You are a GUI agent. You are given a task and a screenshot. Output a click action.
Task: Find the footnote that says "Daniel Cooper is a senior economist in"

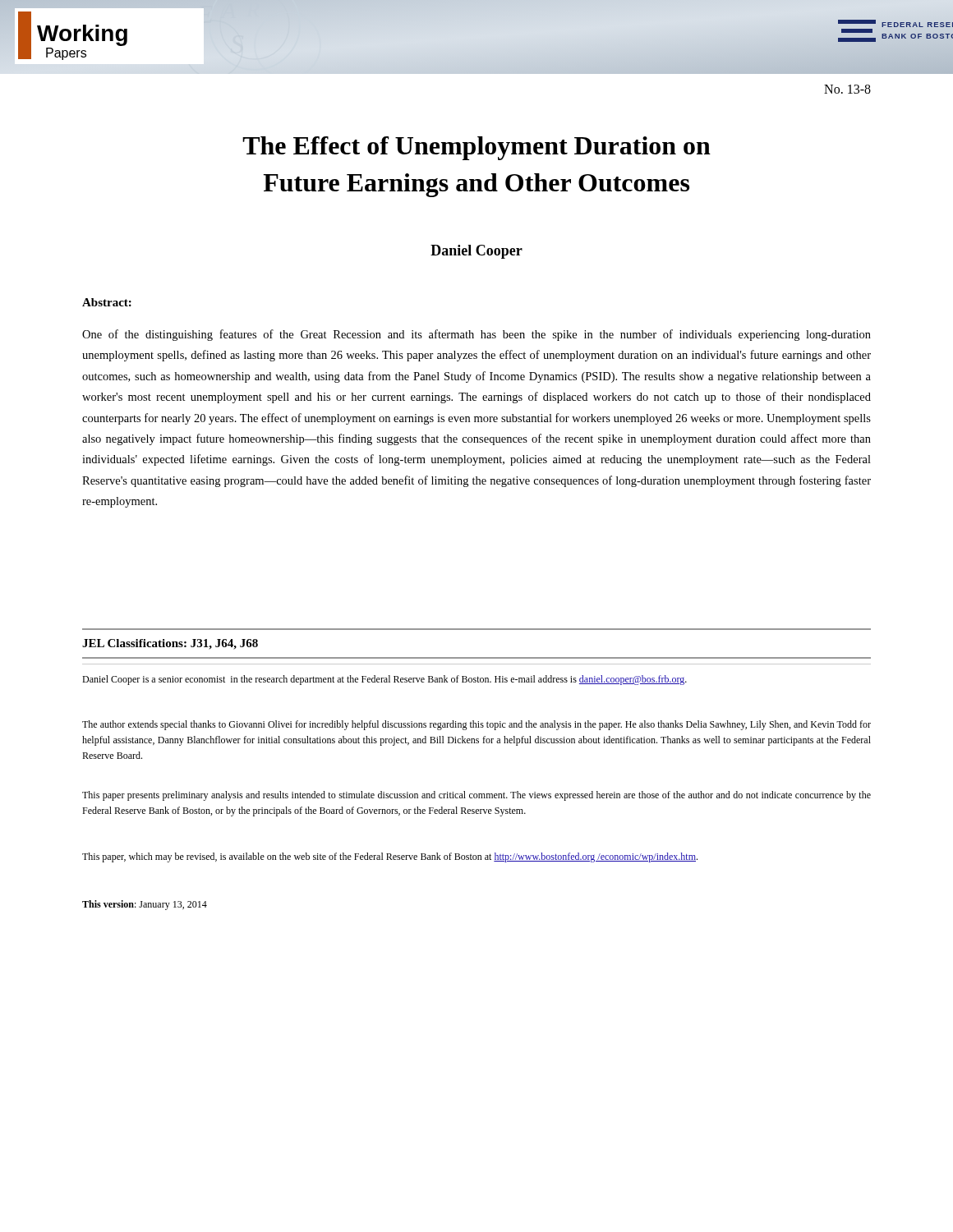click(476, 680)
